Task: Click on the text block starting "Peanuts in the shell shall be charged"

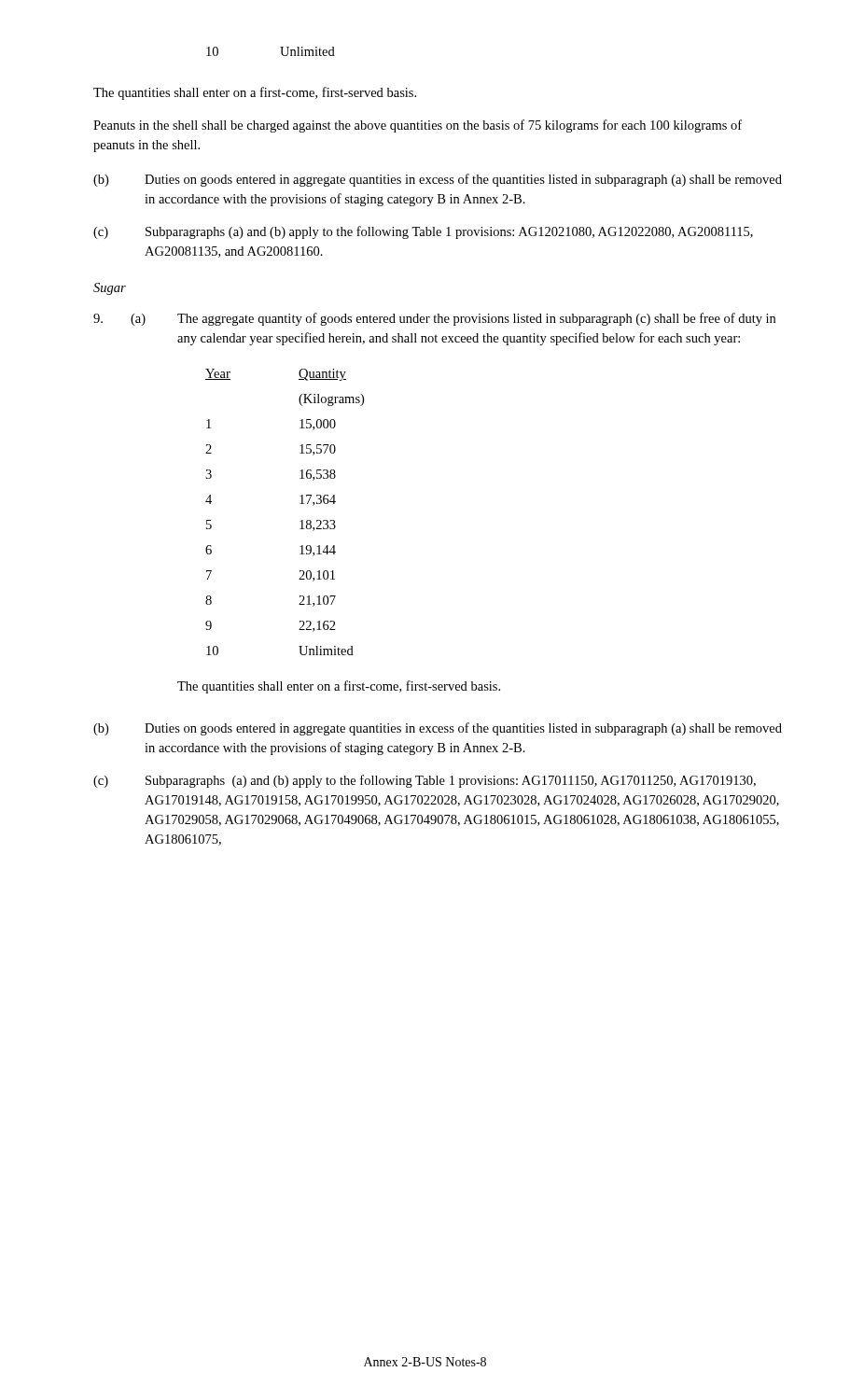Action: pyautogui.click(x=418, y=135)
